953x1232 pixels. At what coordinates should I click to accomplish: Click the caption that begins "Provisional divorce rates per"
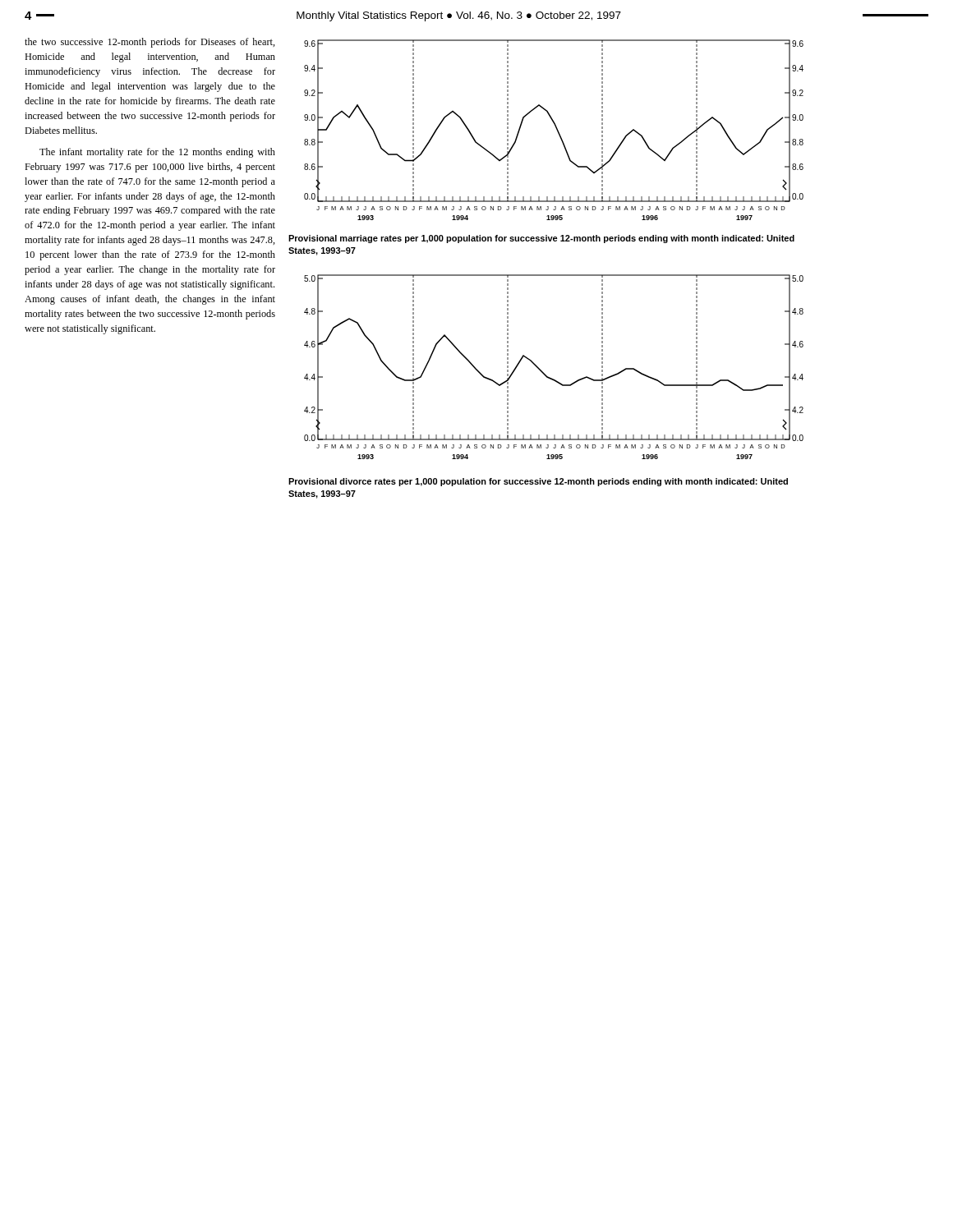(x=538, y=487)
